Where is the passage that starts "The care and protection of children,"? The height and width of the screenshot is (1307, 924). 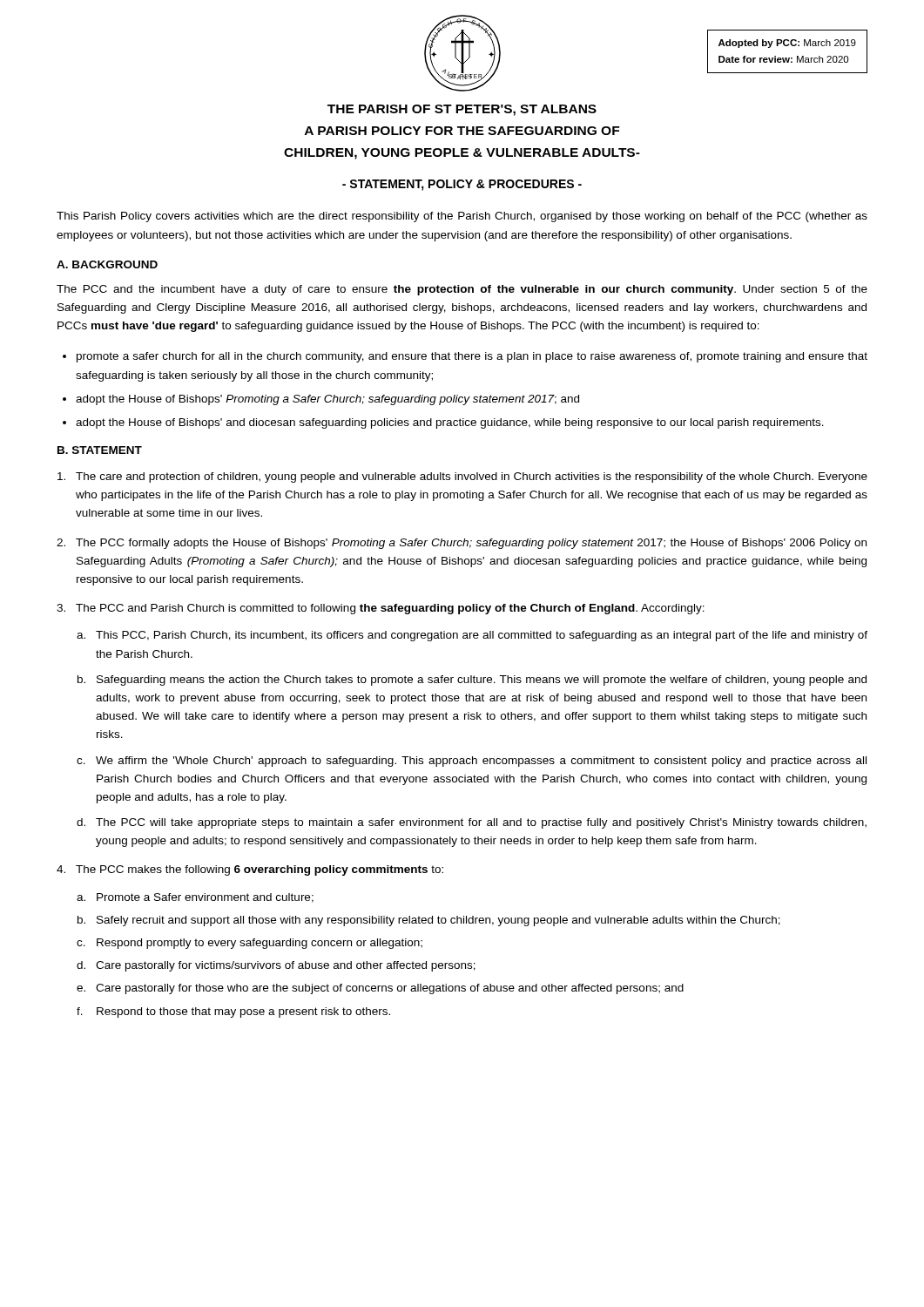pos(462,495)
